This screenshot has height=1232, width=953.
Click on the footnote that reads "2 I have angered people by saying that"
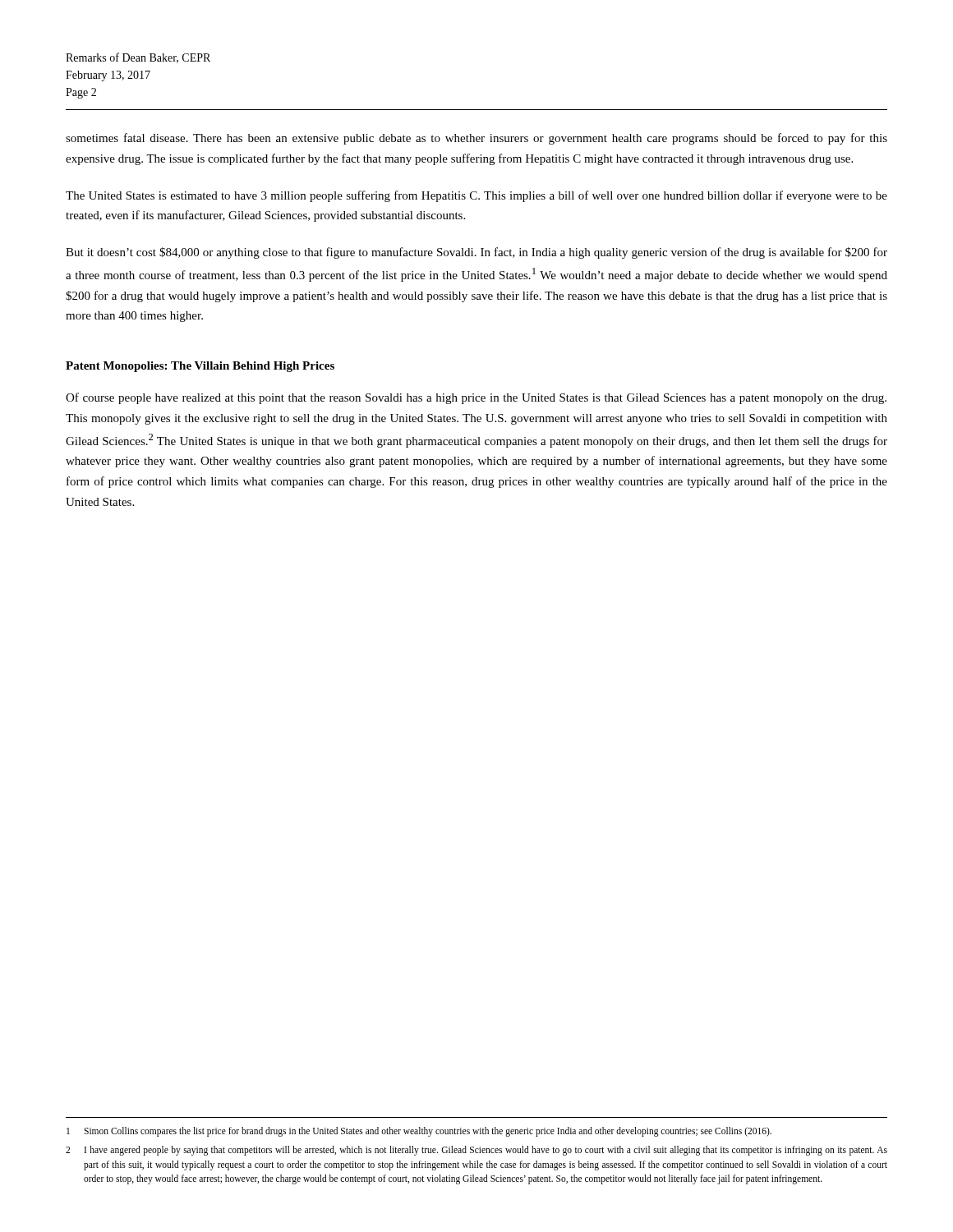pyautogui.click(x=476, y=1165)
